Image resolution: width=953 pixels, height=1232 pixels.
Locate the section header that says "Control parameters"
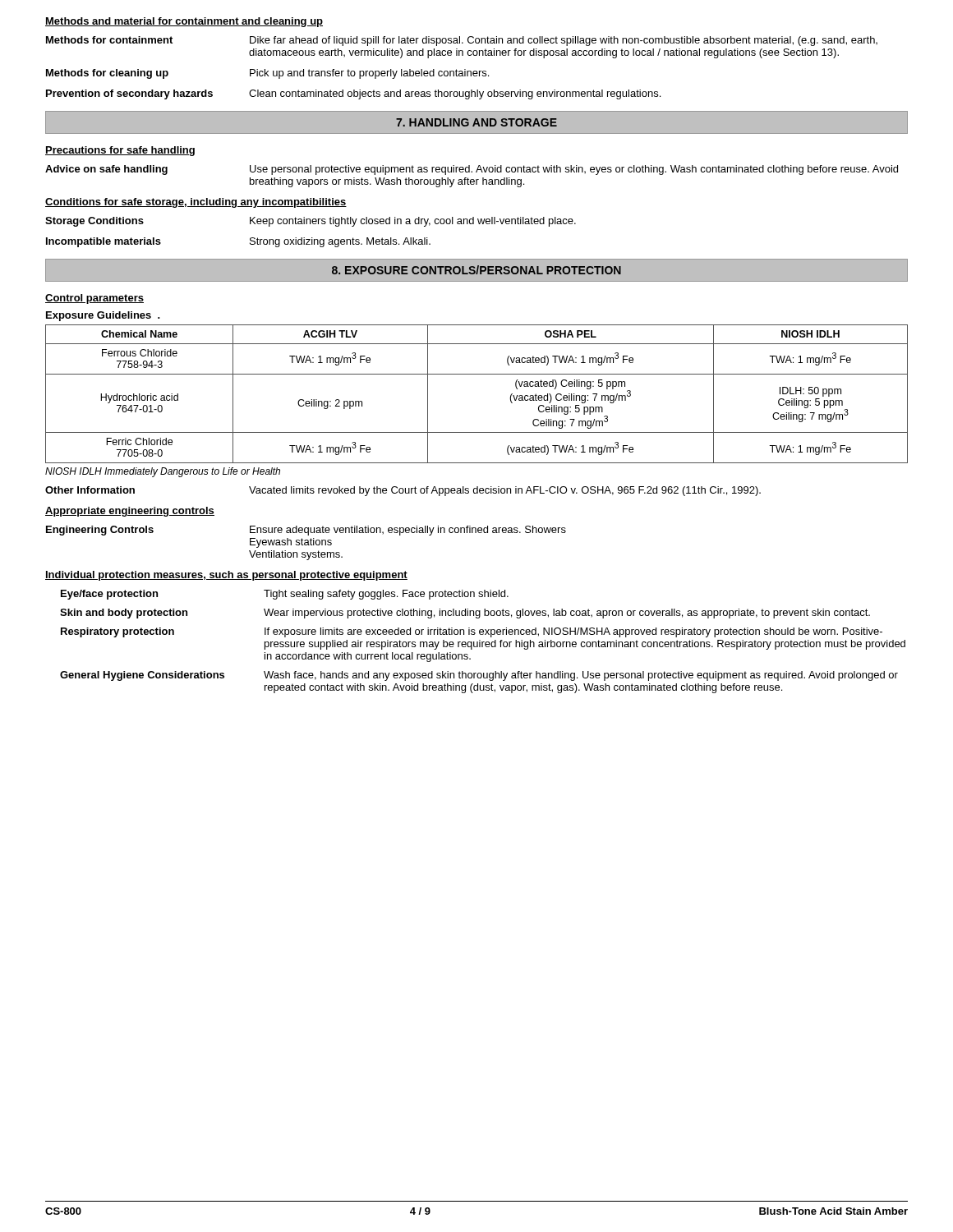(x=94, y=298)
